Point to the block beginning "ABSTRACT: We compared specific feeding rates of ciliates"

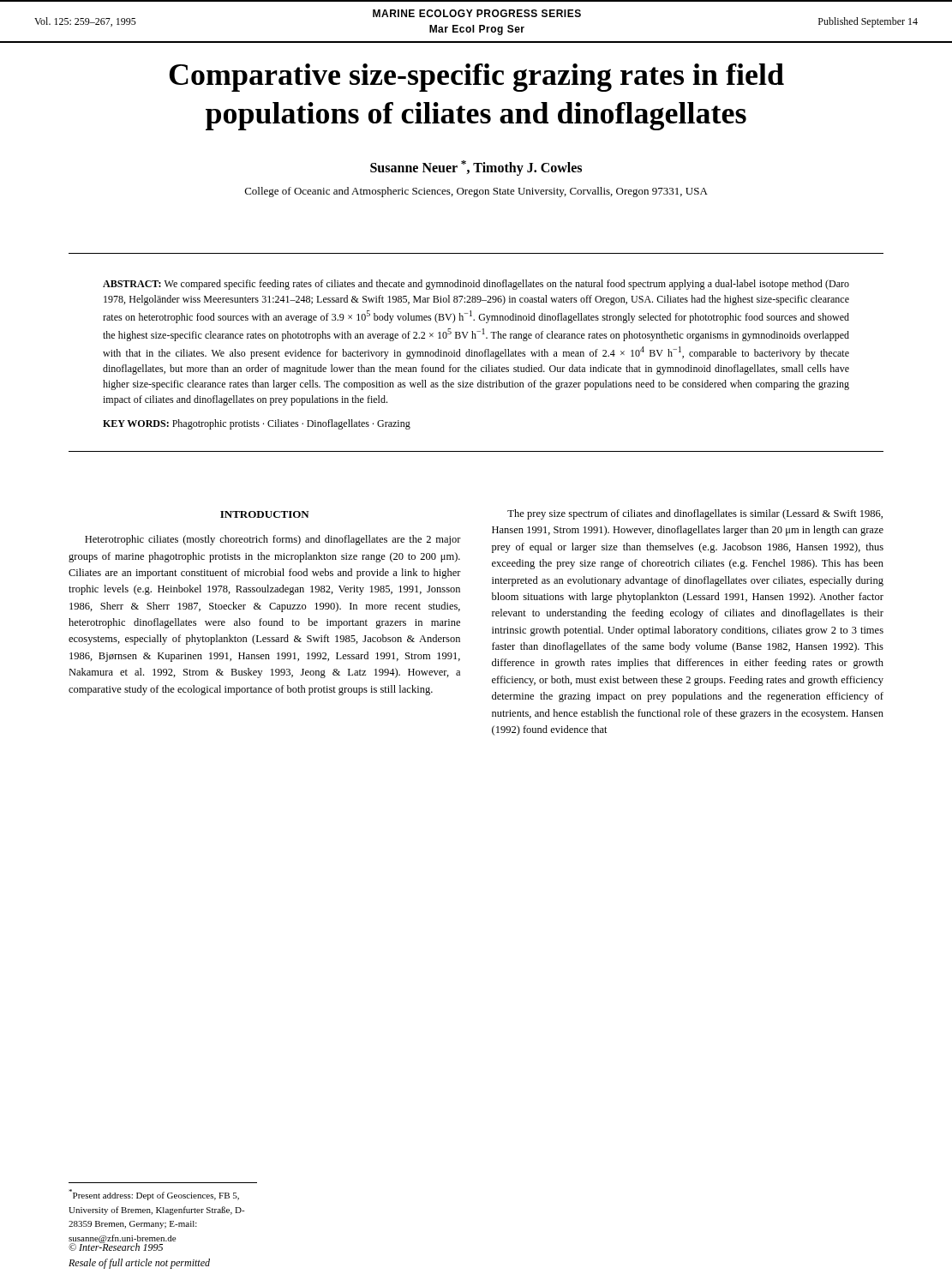point(476,342)
